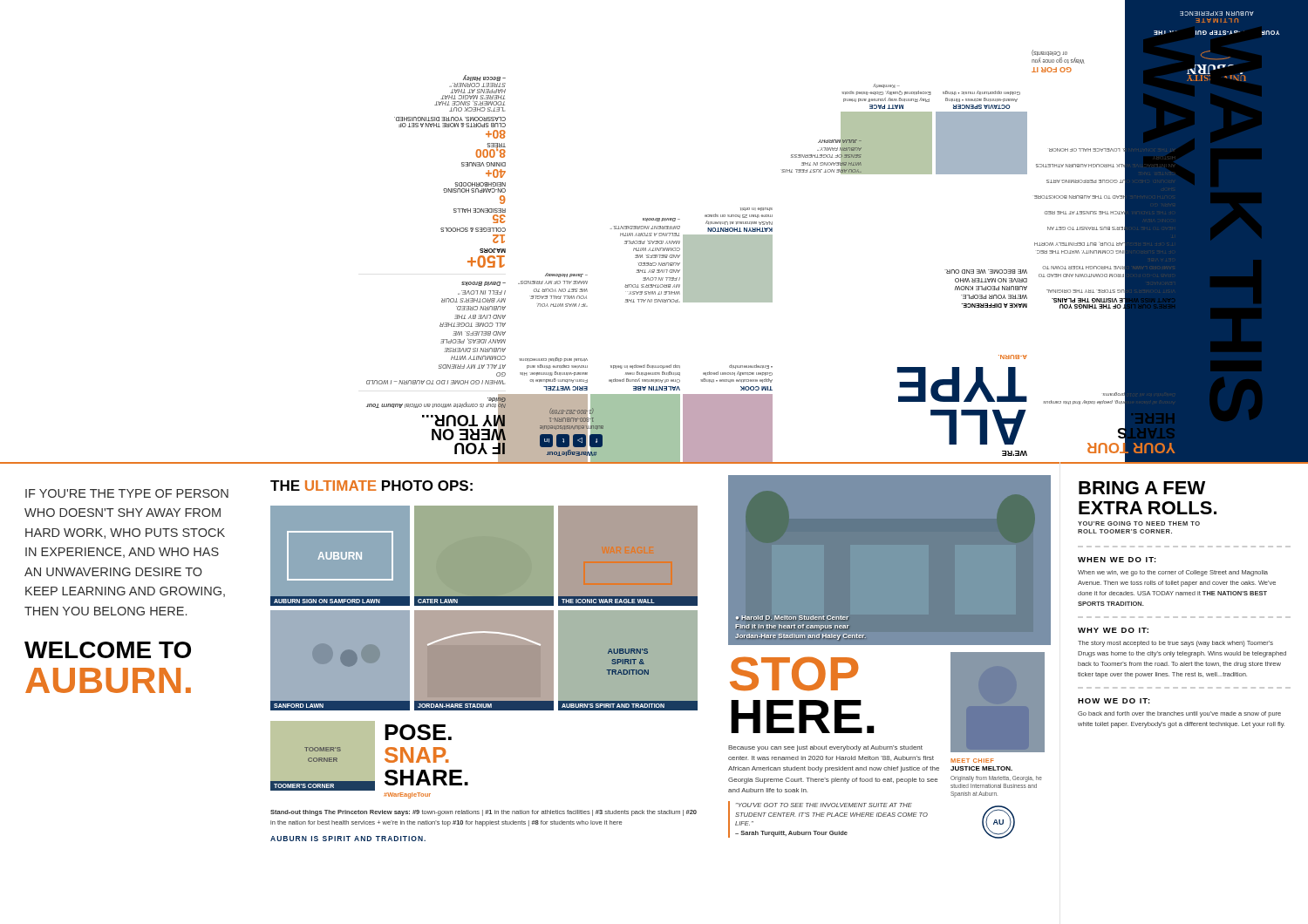Where is the passage that starts "Because you can"?
Image resolution: width=1308 pixels, height=924 pixels.
tap(834, 769)
